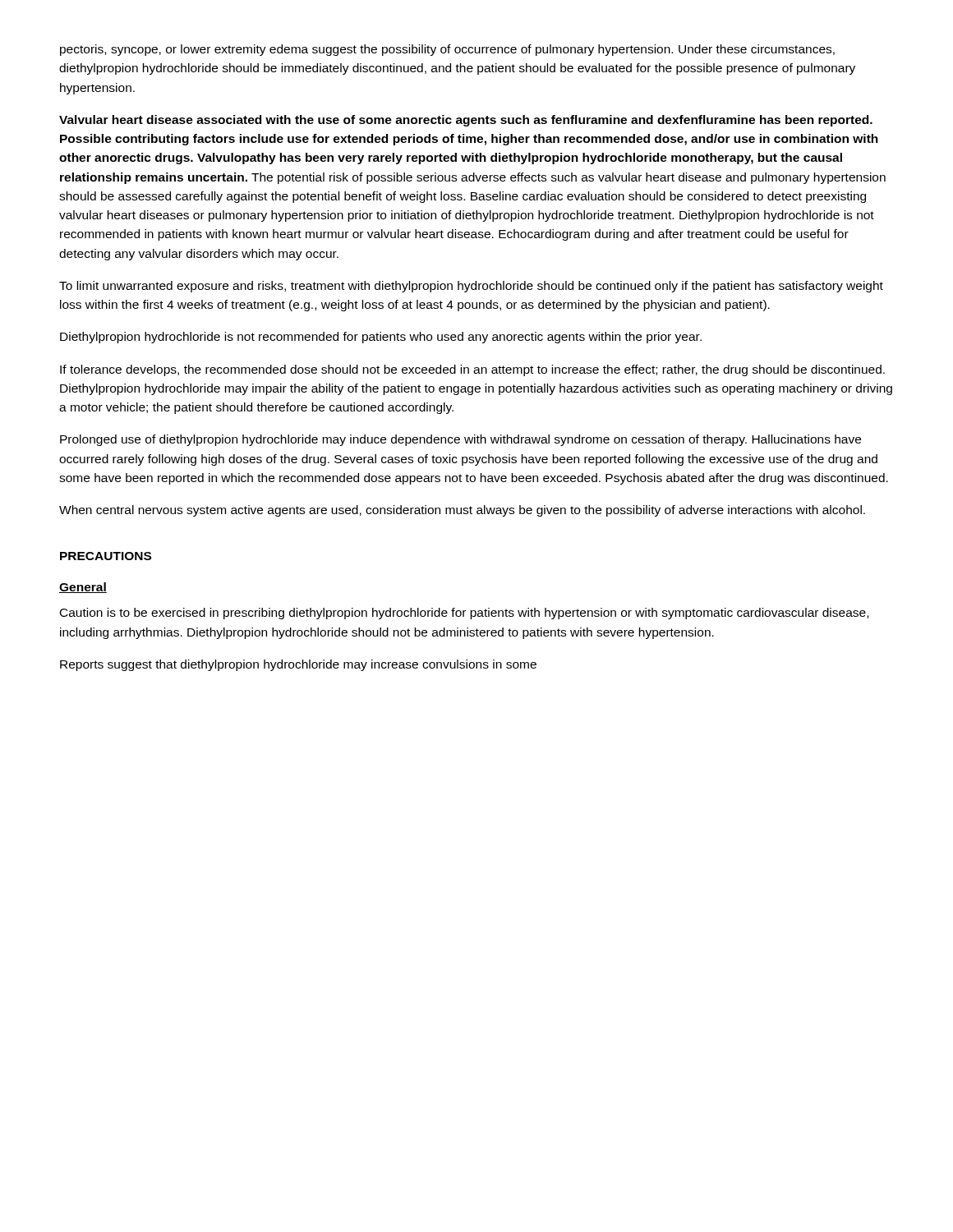Viewport: 953px width, 1232px height.
Task: Find the block on this page that starts "pectoris, syncope, or lower"
Action: [457, 68]
